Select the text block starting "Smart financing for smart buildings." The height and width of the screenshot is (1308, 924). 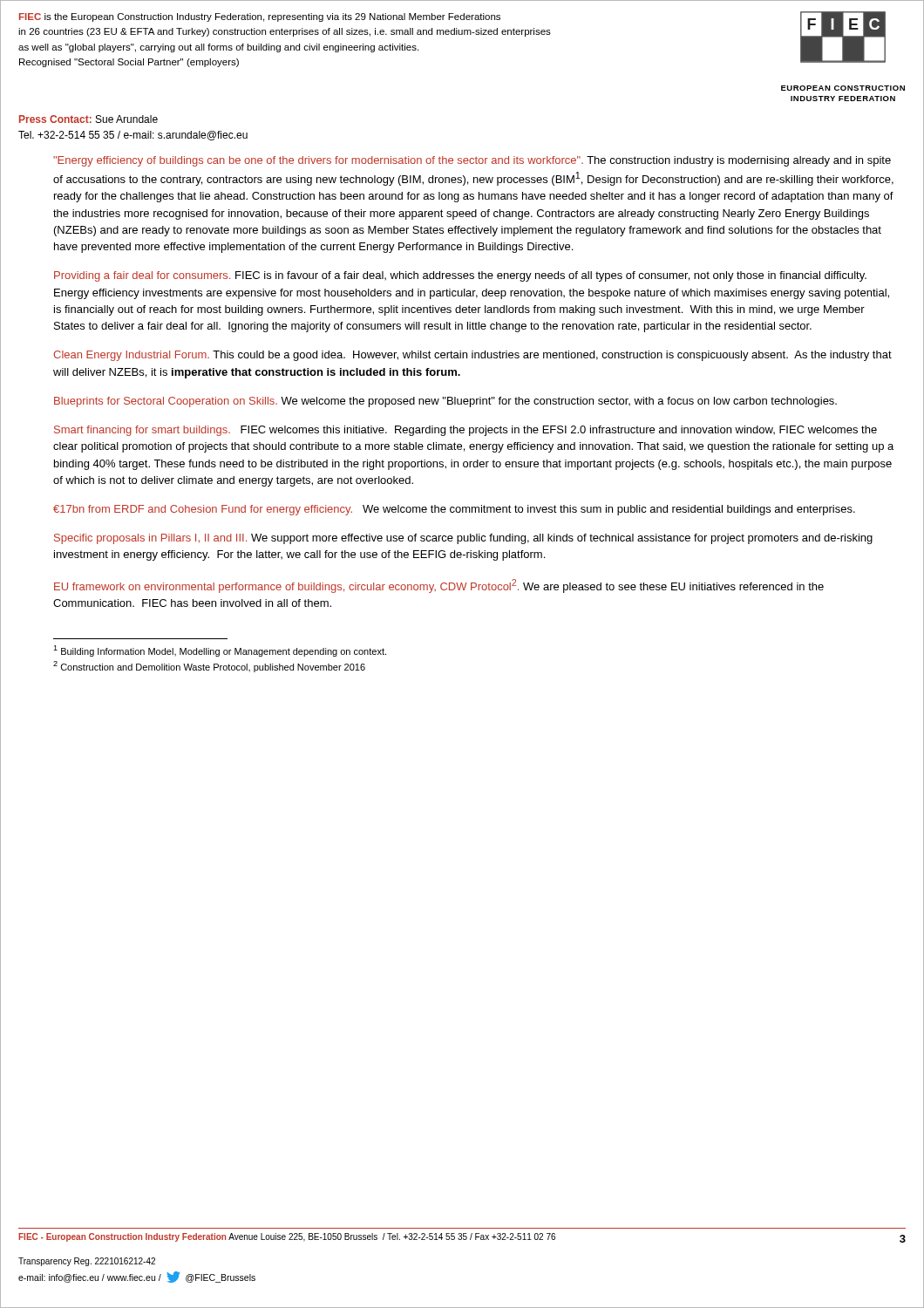(473, 455)
